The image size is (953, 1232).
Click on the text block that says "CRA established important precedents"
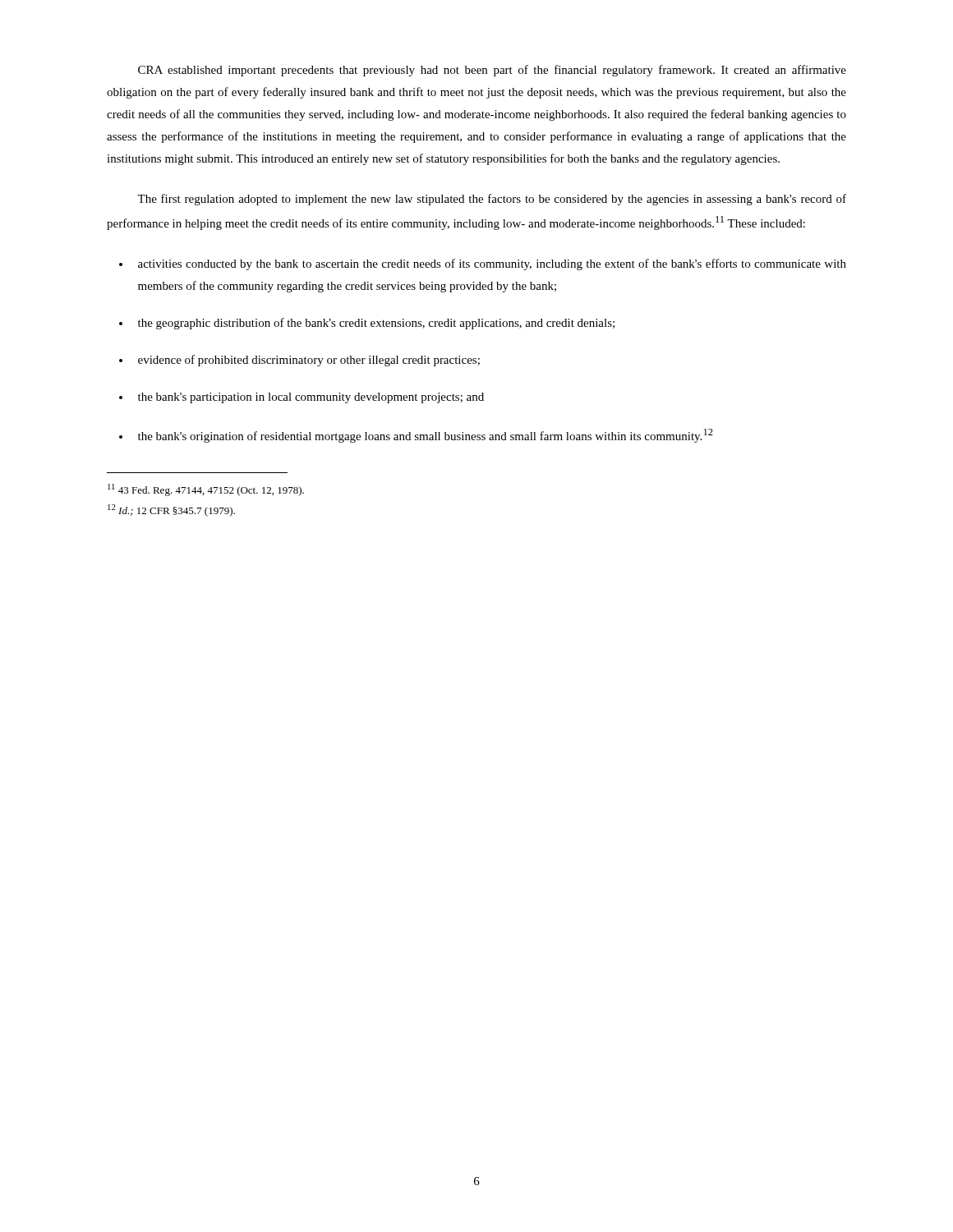click(x=476, y=115)
